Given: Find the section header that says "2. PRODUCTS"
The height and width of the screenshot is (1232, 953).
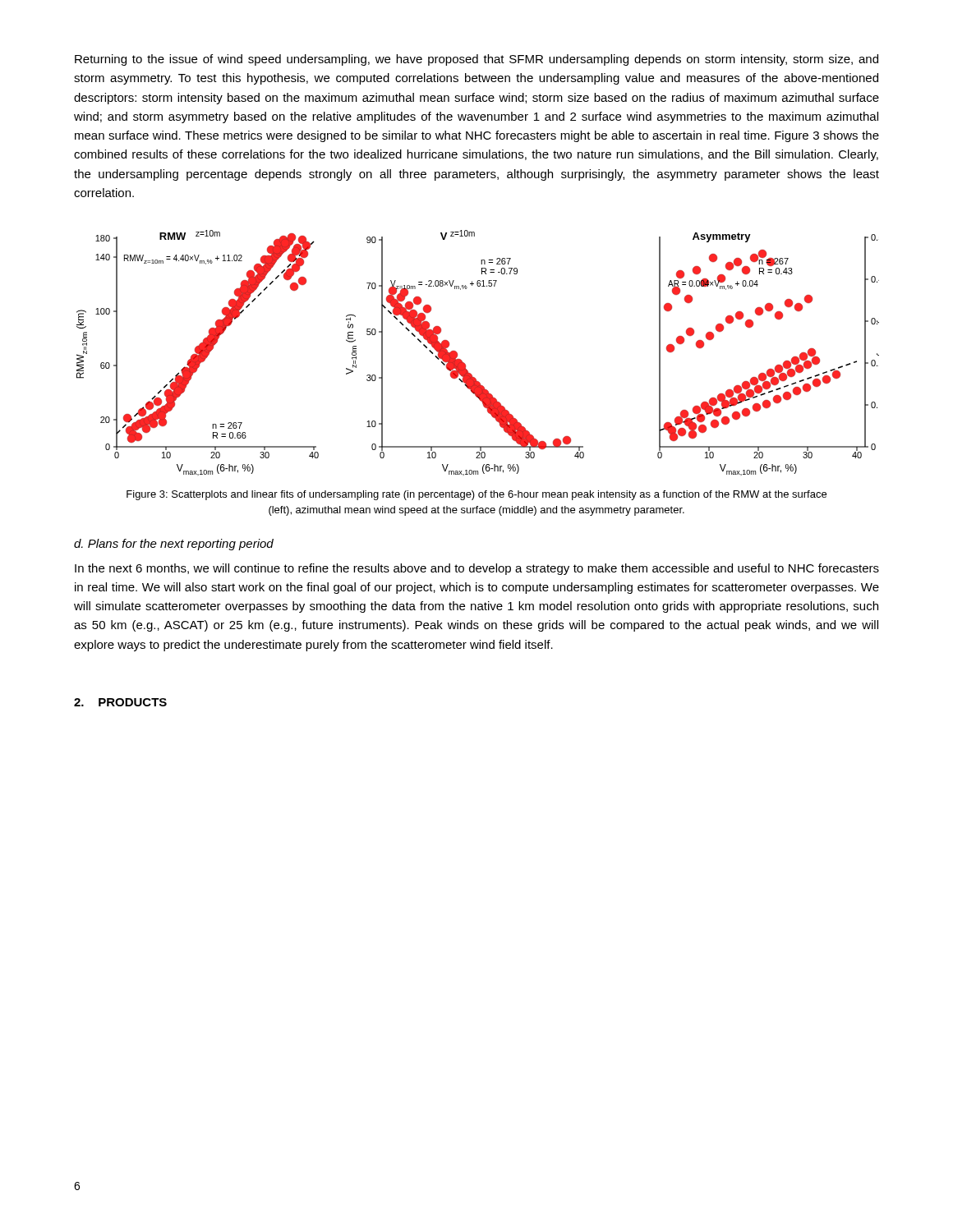Looking at the screenshot, I should [121, 702].
